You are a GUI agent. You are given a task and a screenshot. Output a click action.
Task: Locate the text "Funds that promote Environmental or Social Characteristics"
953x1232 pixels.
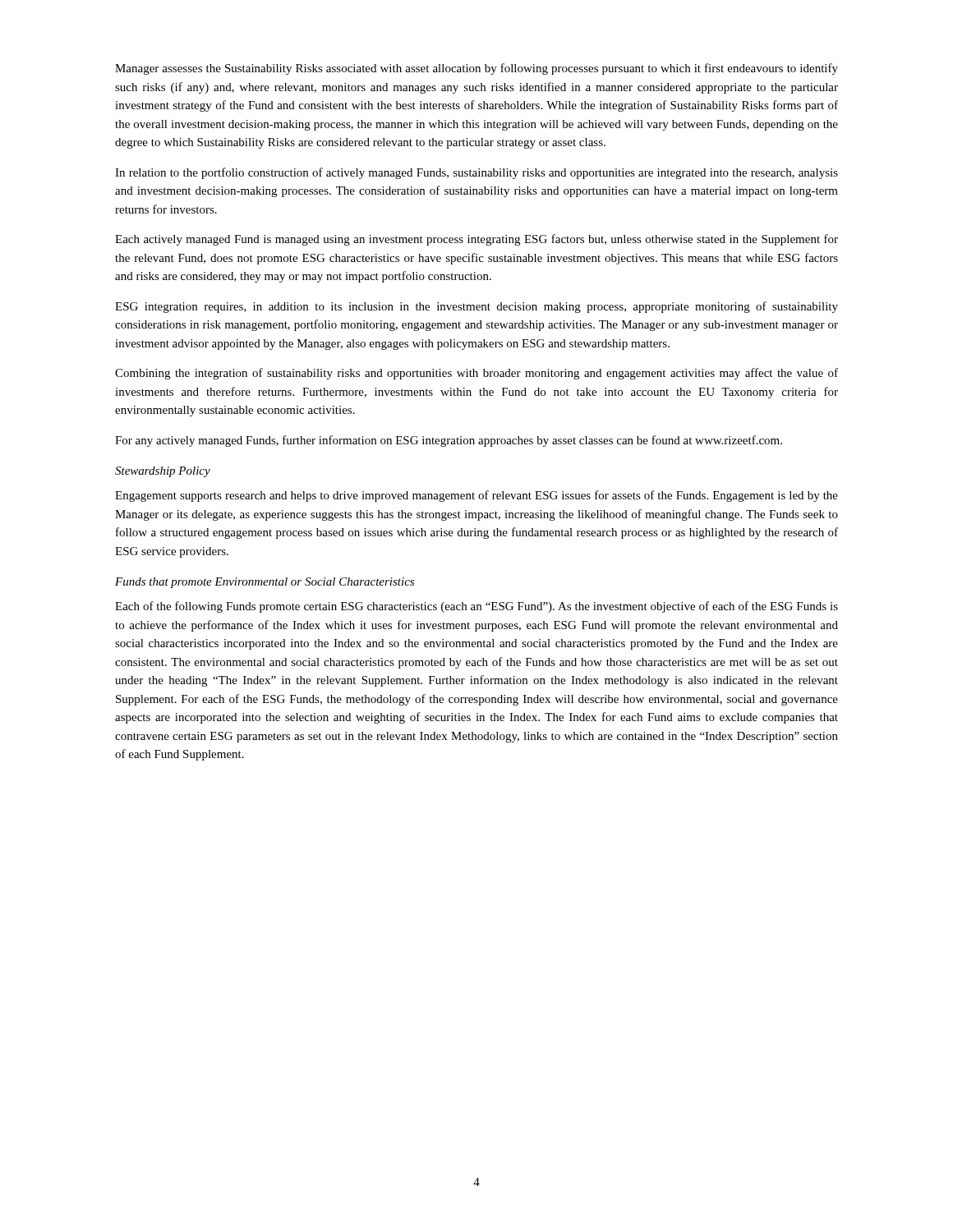pos(265,582)
